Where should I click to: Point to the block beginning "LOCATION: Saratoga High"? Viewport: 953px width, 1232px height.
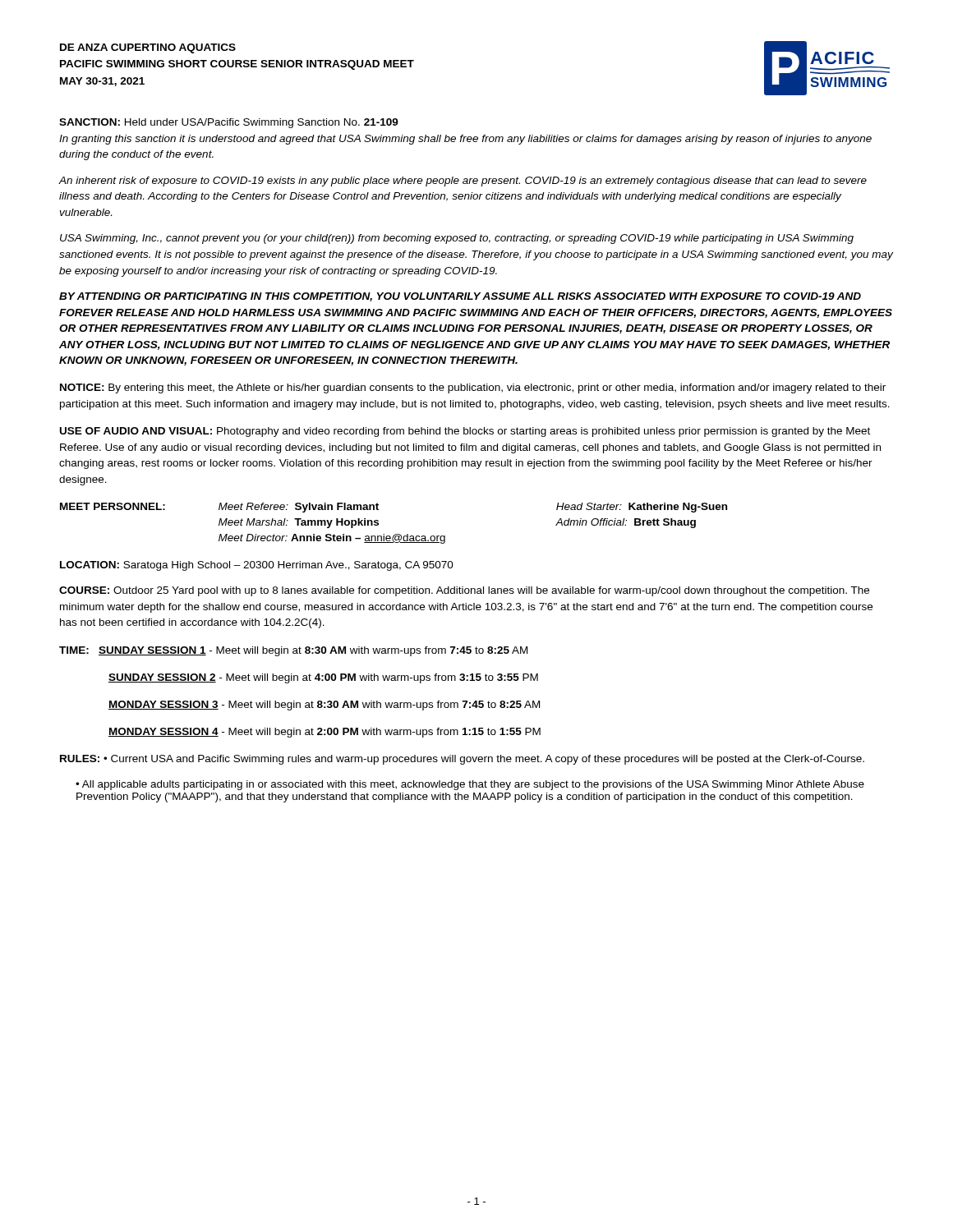tap(257, 566)
